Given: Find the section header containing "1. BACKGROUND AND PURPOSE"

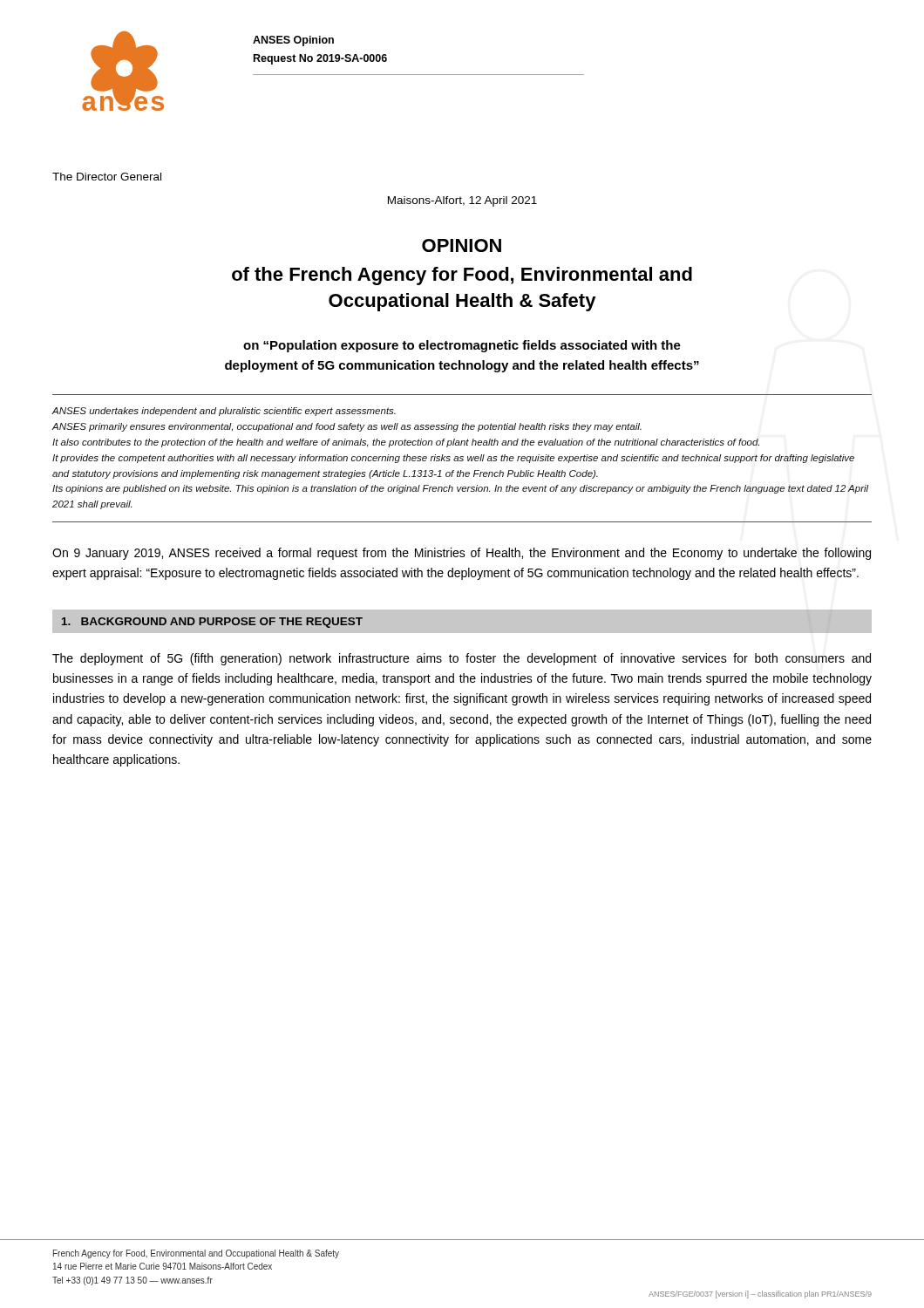Looking at the screenshot, I should [x=212, y=622].
